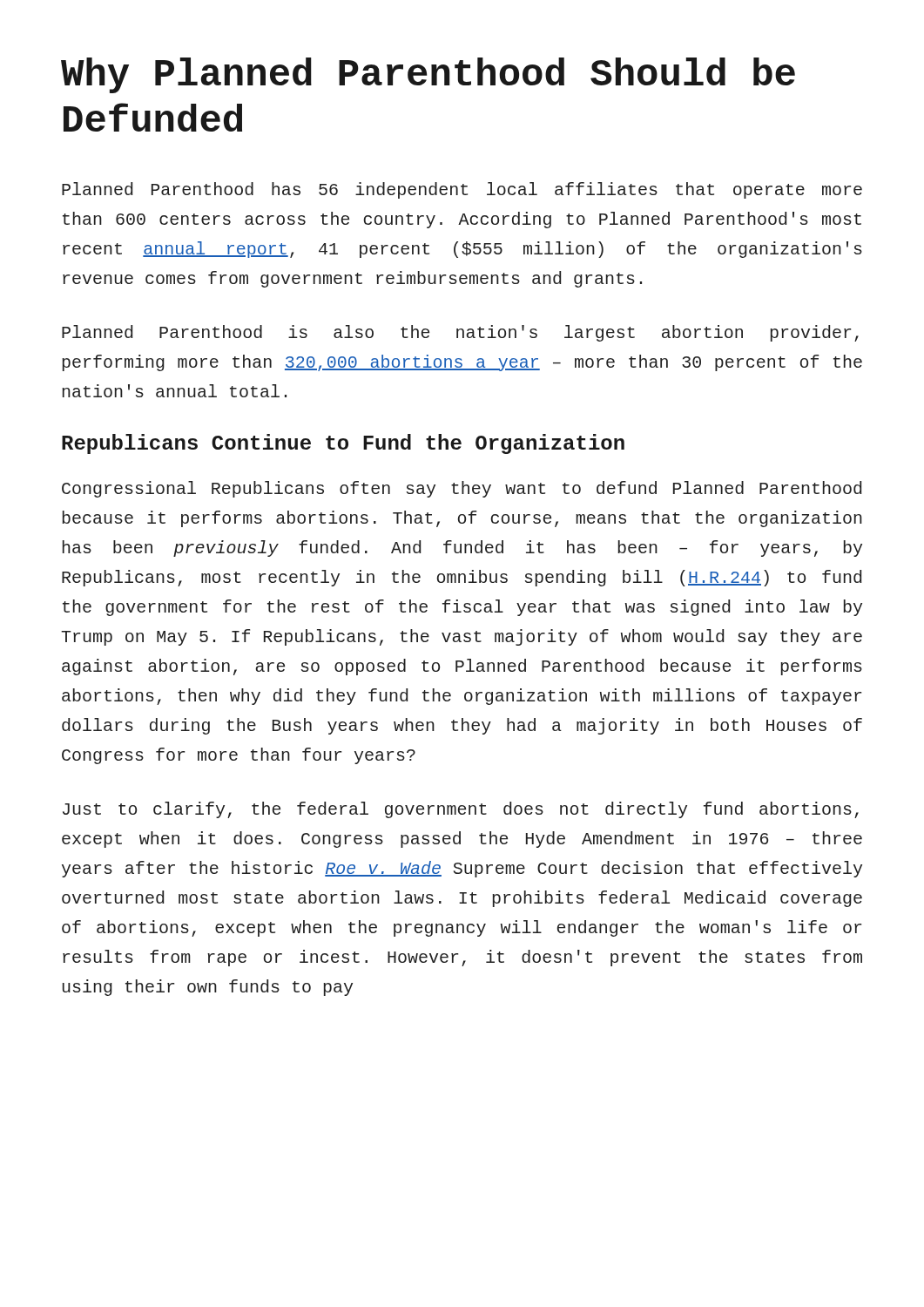Viewport: 924px width, 1307px height.
Task: Find the text starting "Why Planned Parenthood"
Action: tap(429, 98)
